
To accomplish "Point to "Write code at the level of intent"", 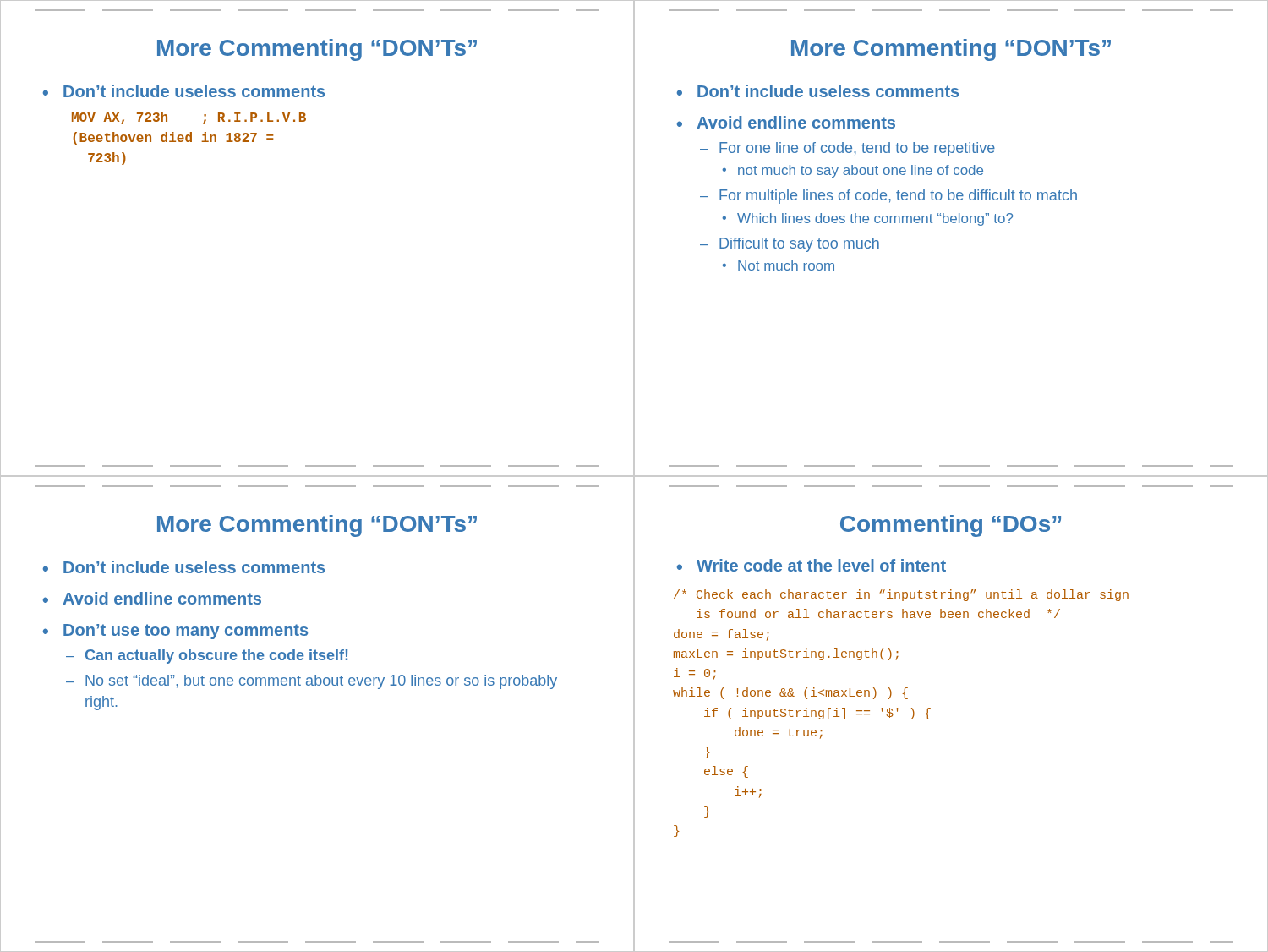I will point(821,566).
